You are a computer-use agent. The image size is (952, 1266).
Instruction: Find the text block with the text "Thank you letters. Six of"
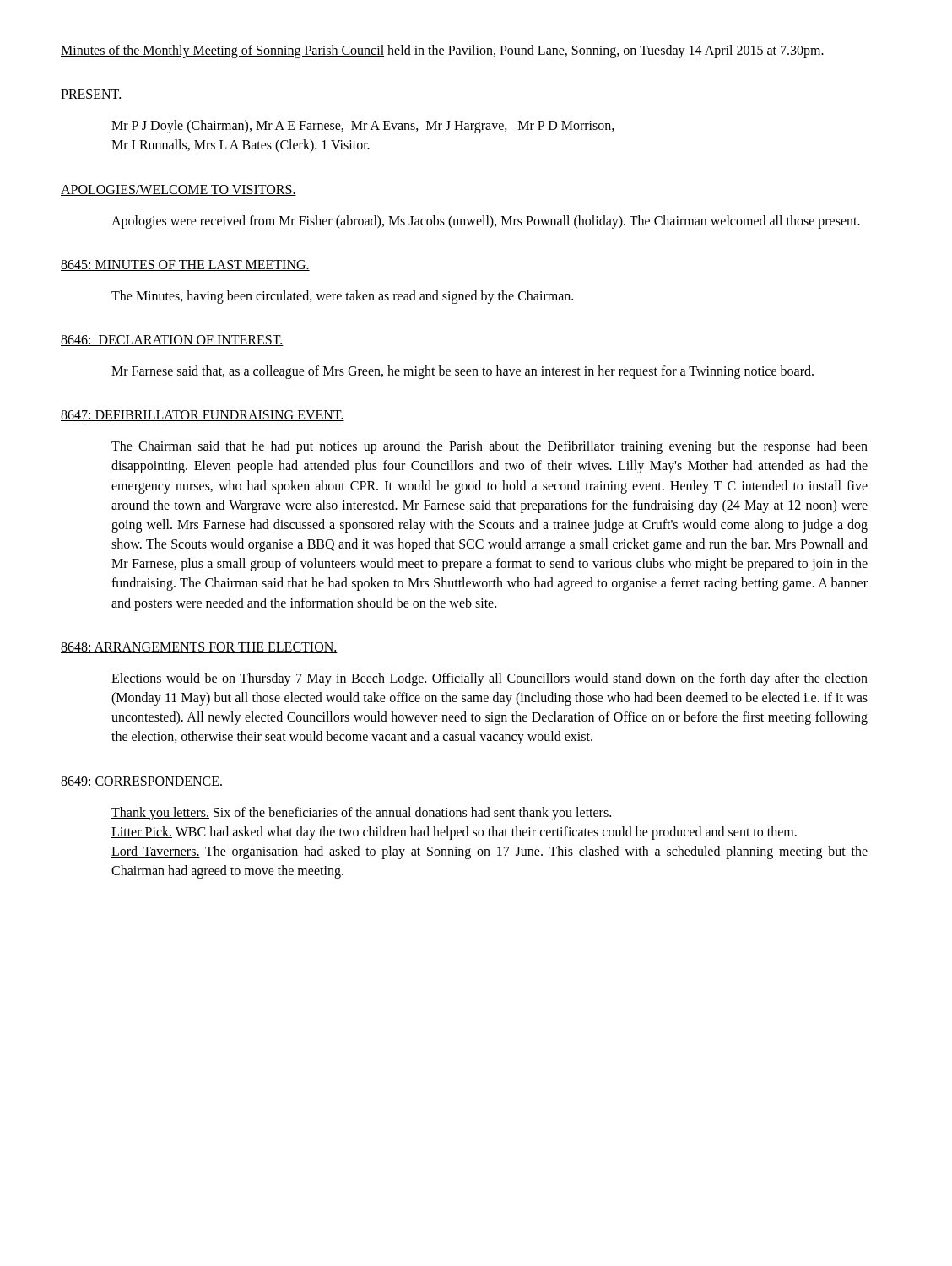point(489,841)
